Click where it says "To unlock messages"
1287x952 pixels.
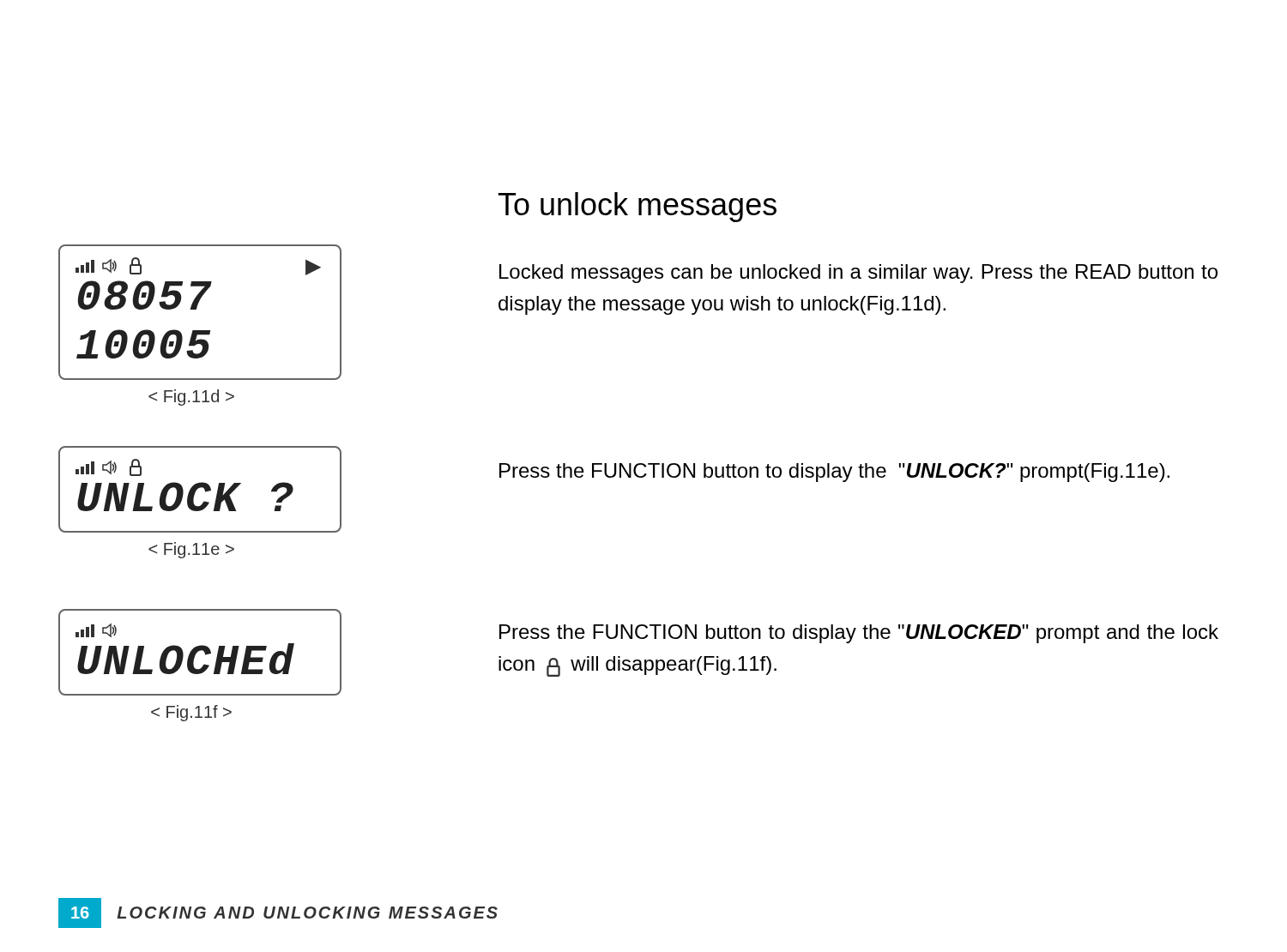coord(638,205)
